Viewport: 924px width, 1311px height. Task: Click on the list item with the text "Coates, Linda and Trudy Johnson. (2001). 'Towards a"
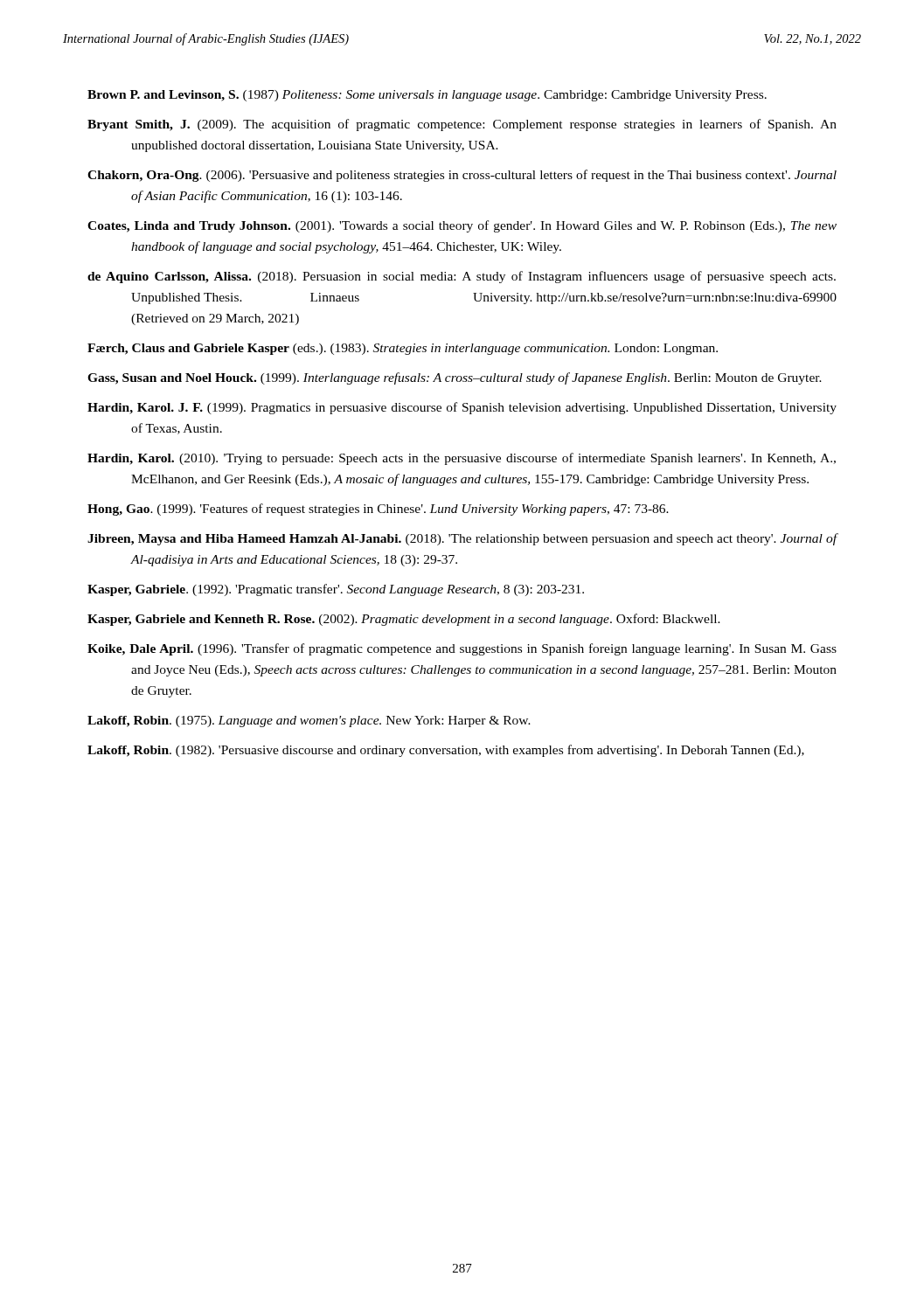coord(462,236)
